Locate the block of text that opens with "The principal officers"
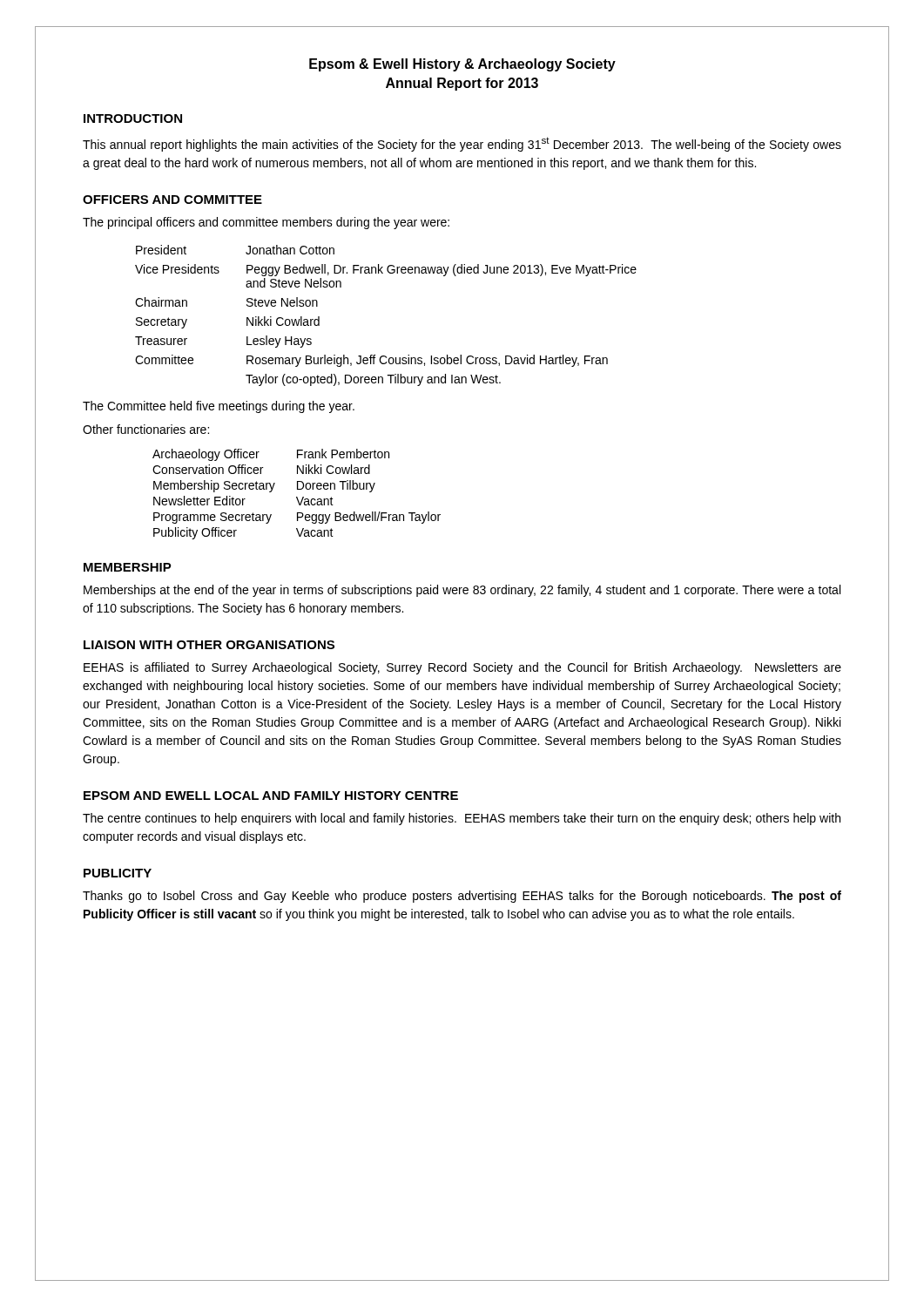The image size is (924, 1307). pyautogui.click(x=267, y=222)
